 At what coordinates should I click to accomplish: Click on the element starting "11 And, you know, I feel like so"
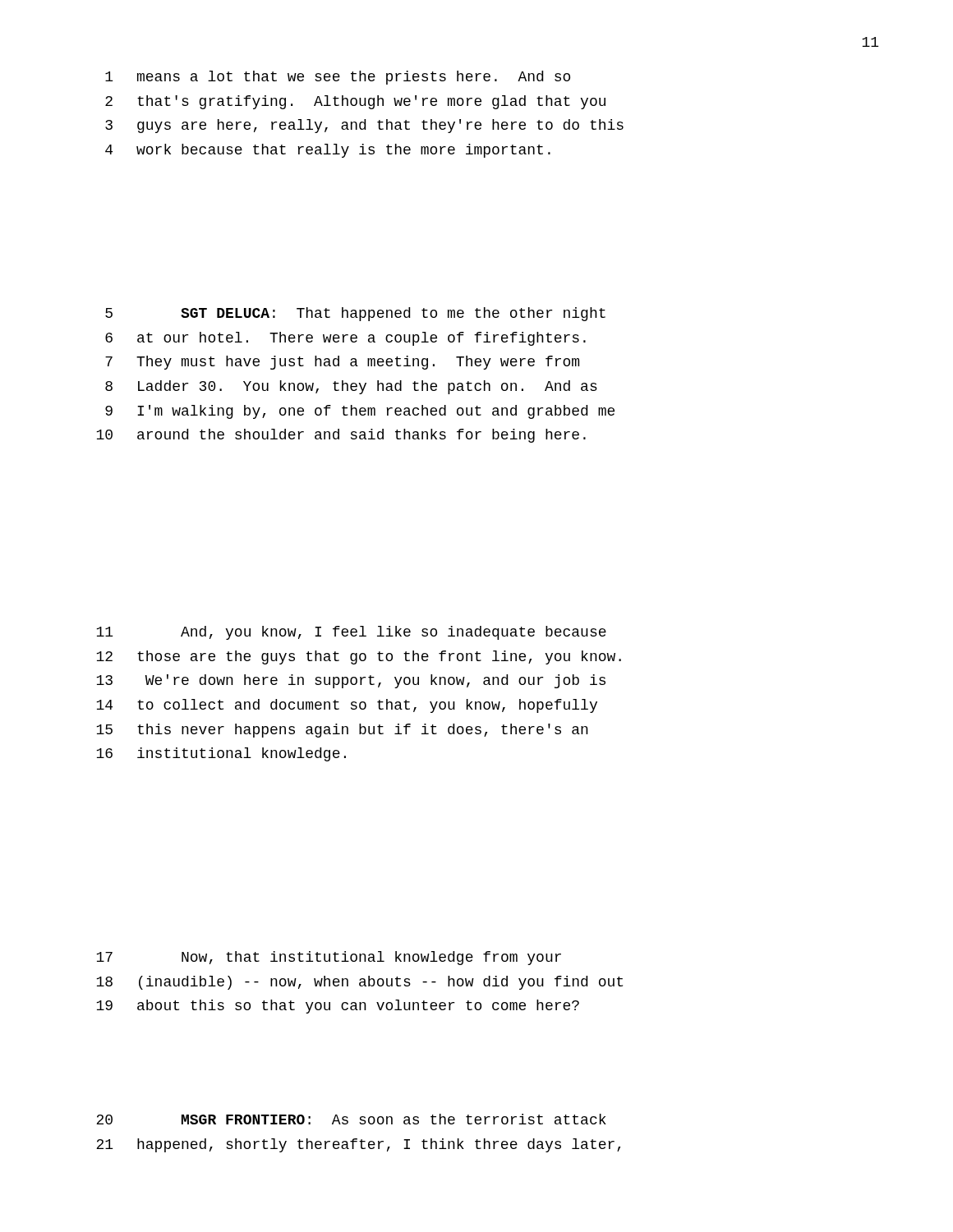pyautogui.click(x=476, y=694)
